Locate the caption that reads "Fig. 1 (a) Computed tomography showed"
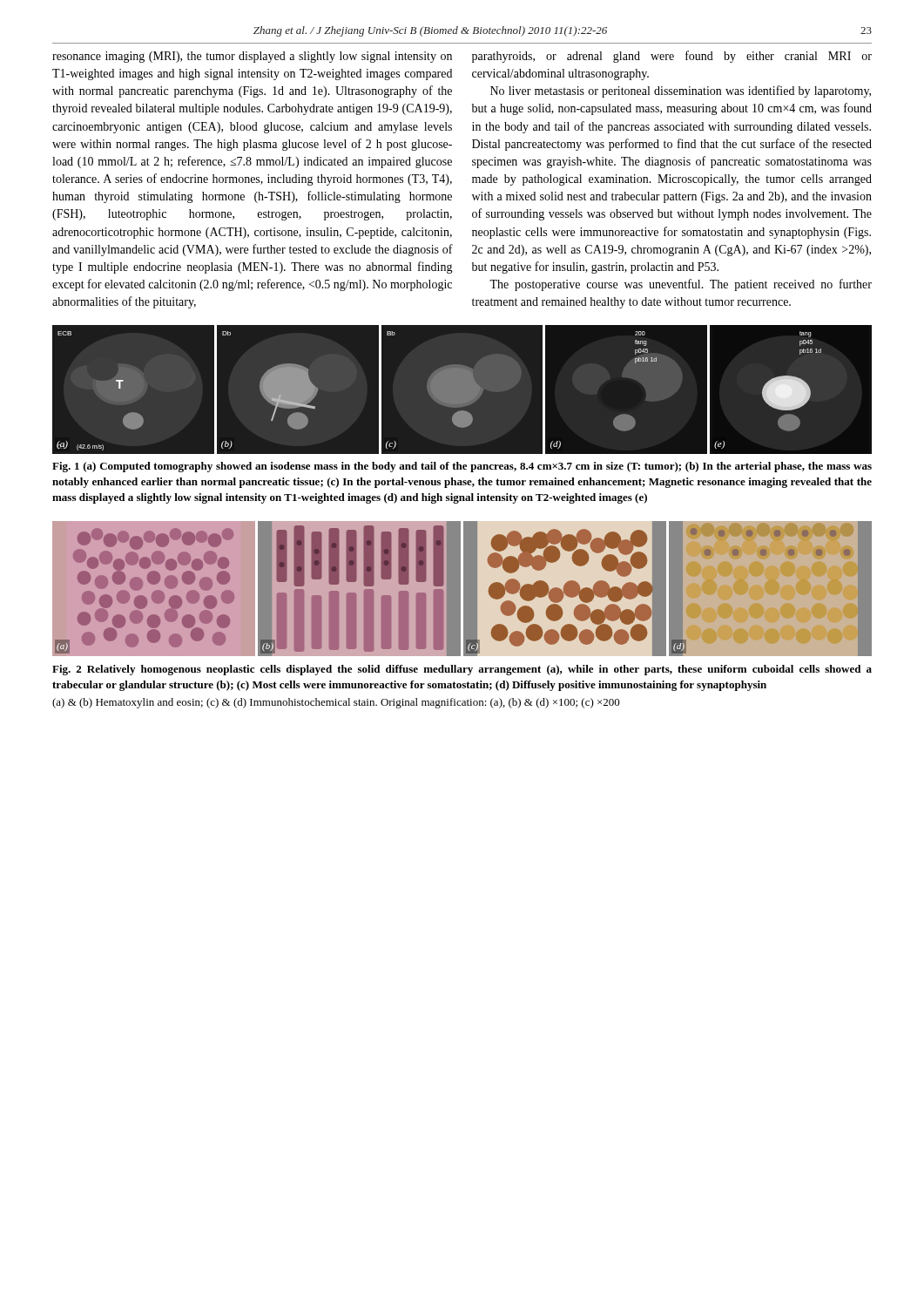This screenshot has width=924, height=1307. coord(462,482)
